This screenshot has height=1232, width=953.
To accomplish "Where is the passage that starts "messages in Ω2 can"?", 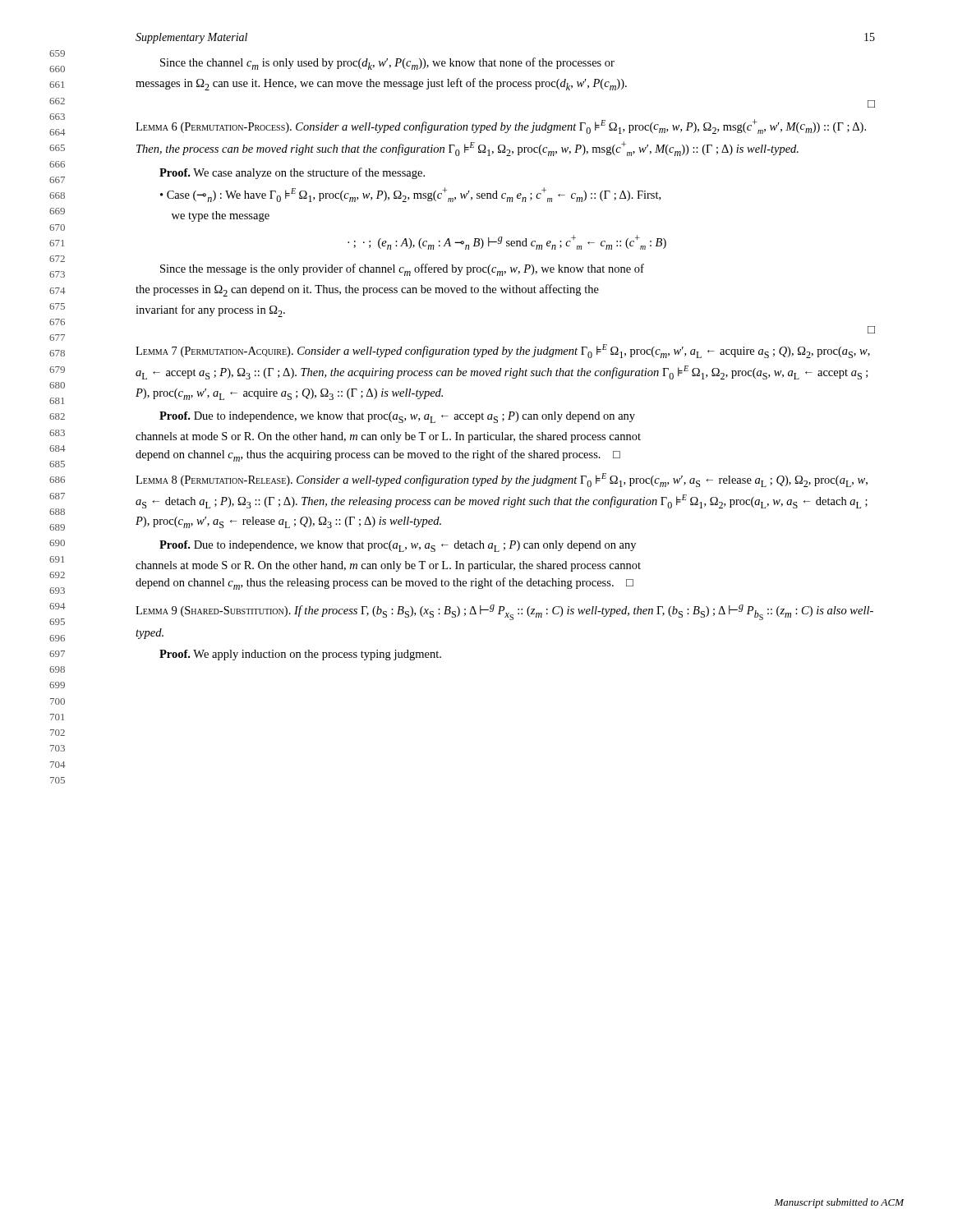I will [x=381, y=84].
